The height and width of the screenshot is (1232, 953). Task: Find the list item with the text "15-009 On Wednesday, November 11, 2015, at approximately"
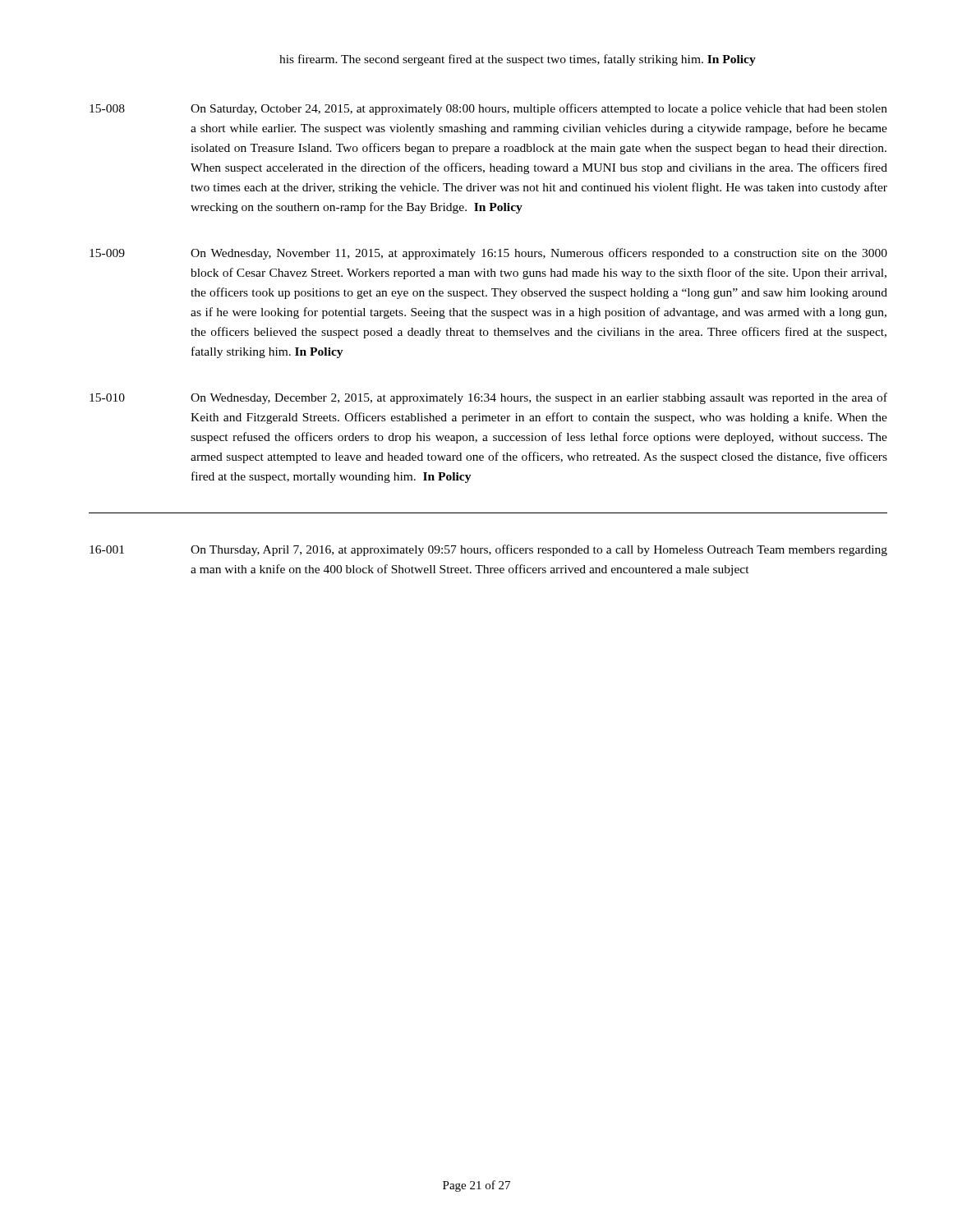tap(488, 302)
